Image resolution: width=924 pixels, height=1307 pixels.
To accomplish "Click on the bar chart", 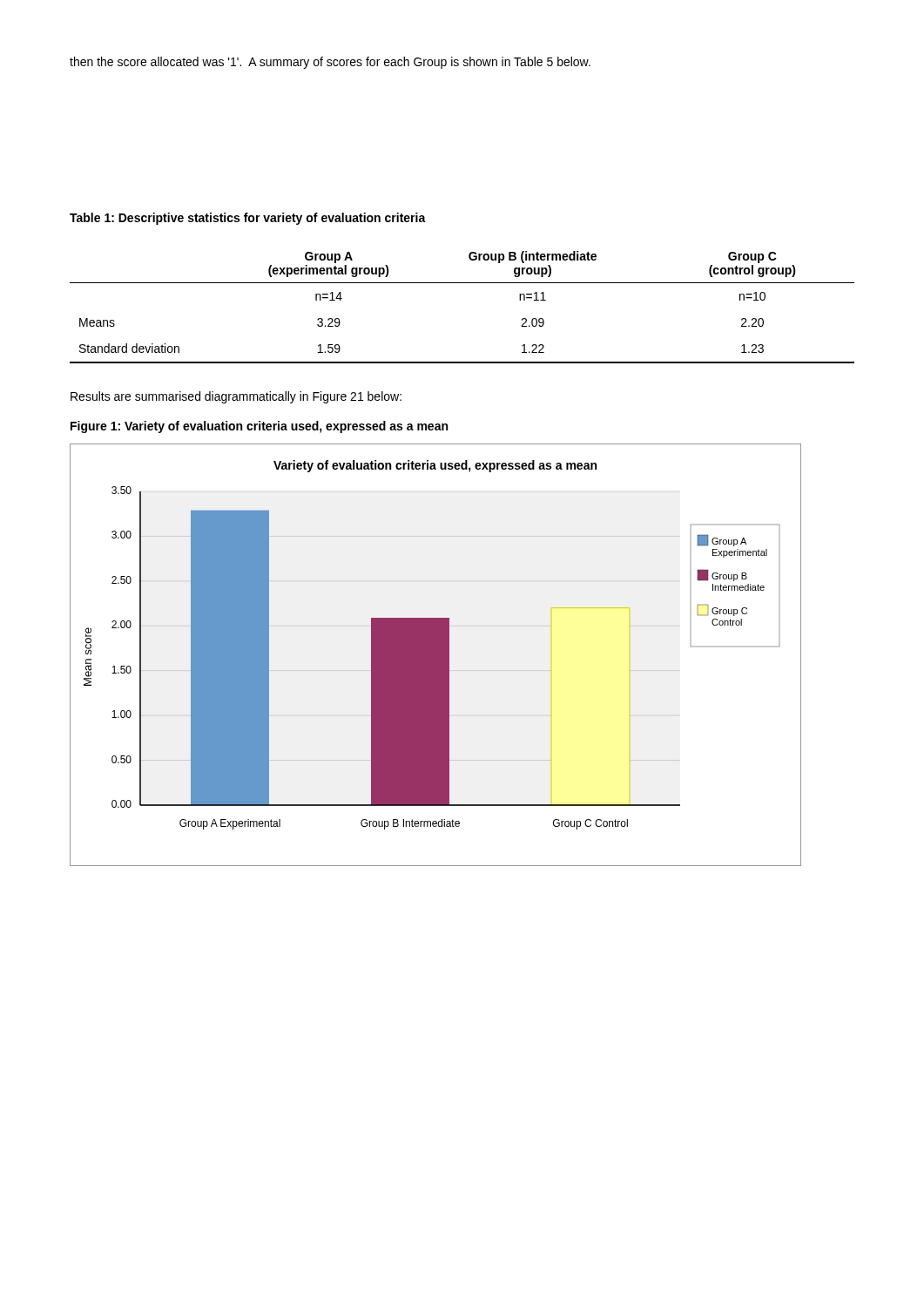I will (462, 655).
